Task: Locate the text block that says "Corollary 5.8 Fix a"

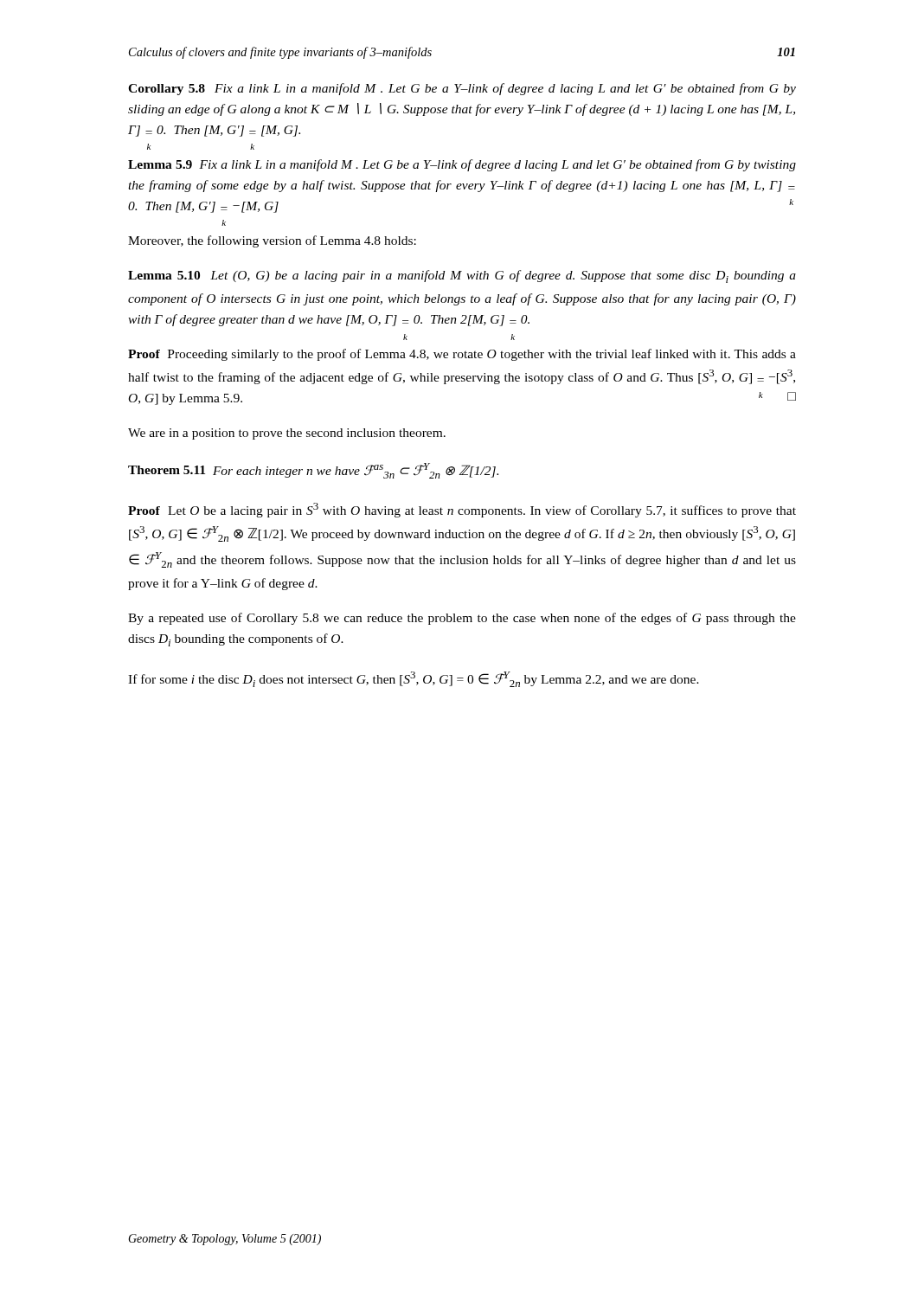Action: coord(462,109)
